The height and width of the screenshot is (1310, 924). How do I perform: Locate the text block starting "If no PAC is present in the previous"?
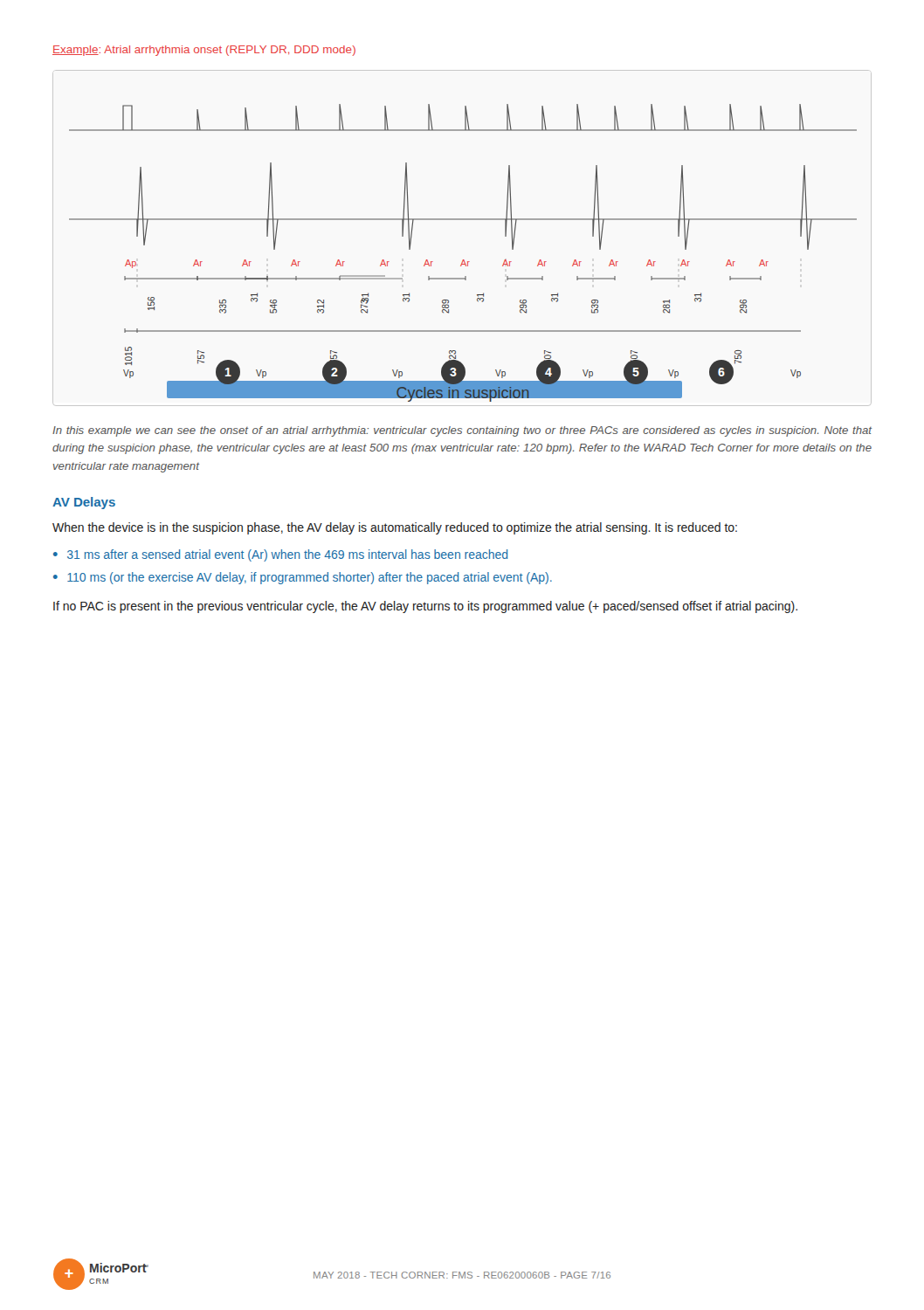click(x=425, y=606)
